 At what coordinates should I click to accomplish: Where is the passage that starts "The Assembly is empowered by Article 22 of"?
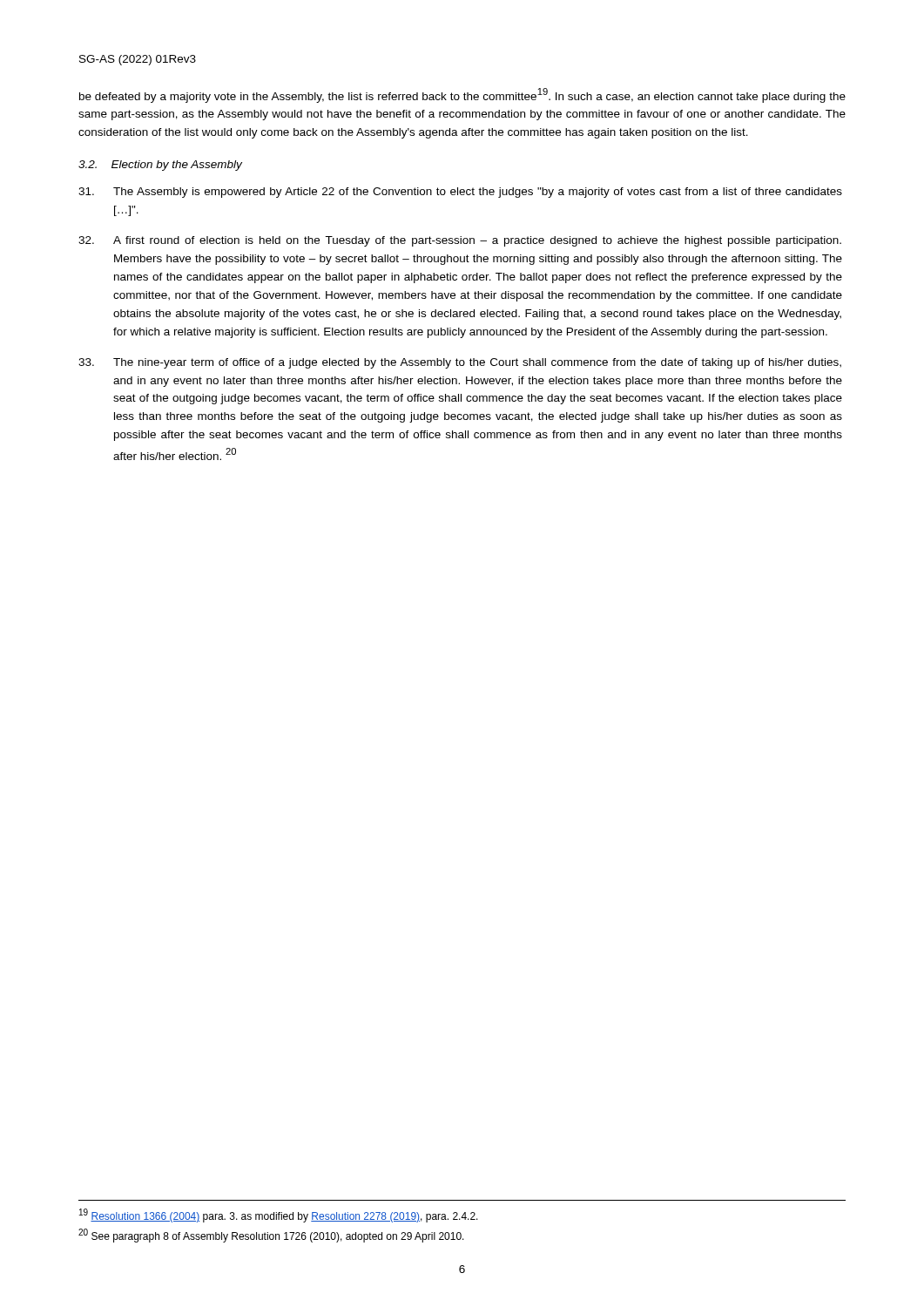point(460,201)
